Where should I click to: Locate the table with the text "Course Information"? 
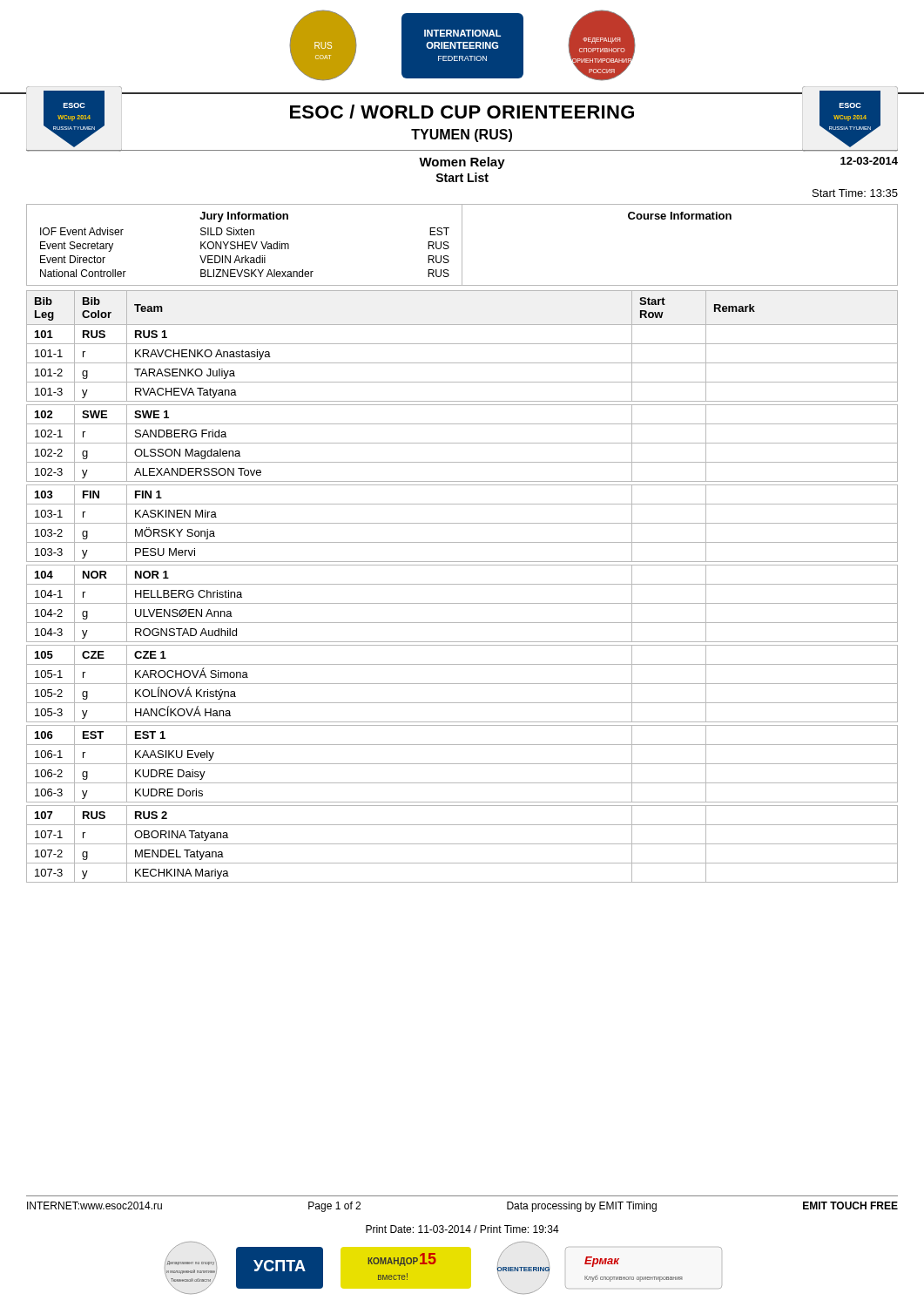680,245
